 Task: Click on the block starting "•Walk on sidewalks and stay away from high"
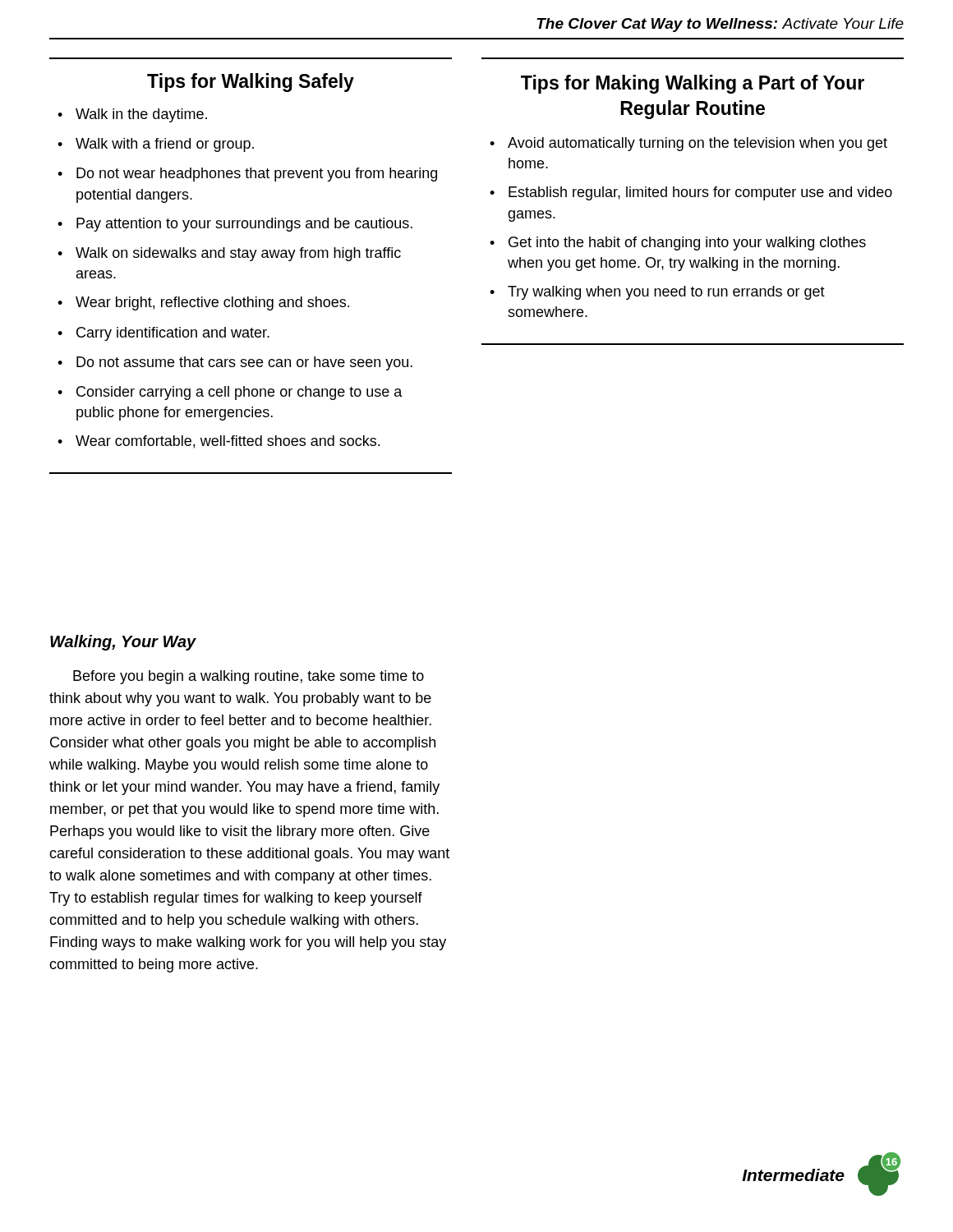[251, 264]
